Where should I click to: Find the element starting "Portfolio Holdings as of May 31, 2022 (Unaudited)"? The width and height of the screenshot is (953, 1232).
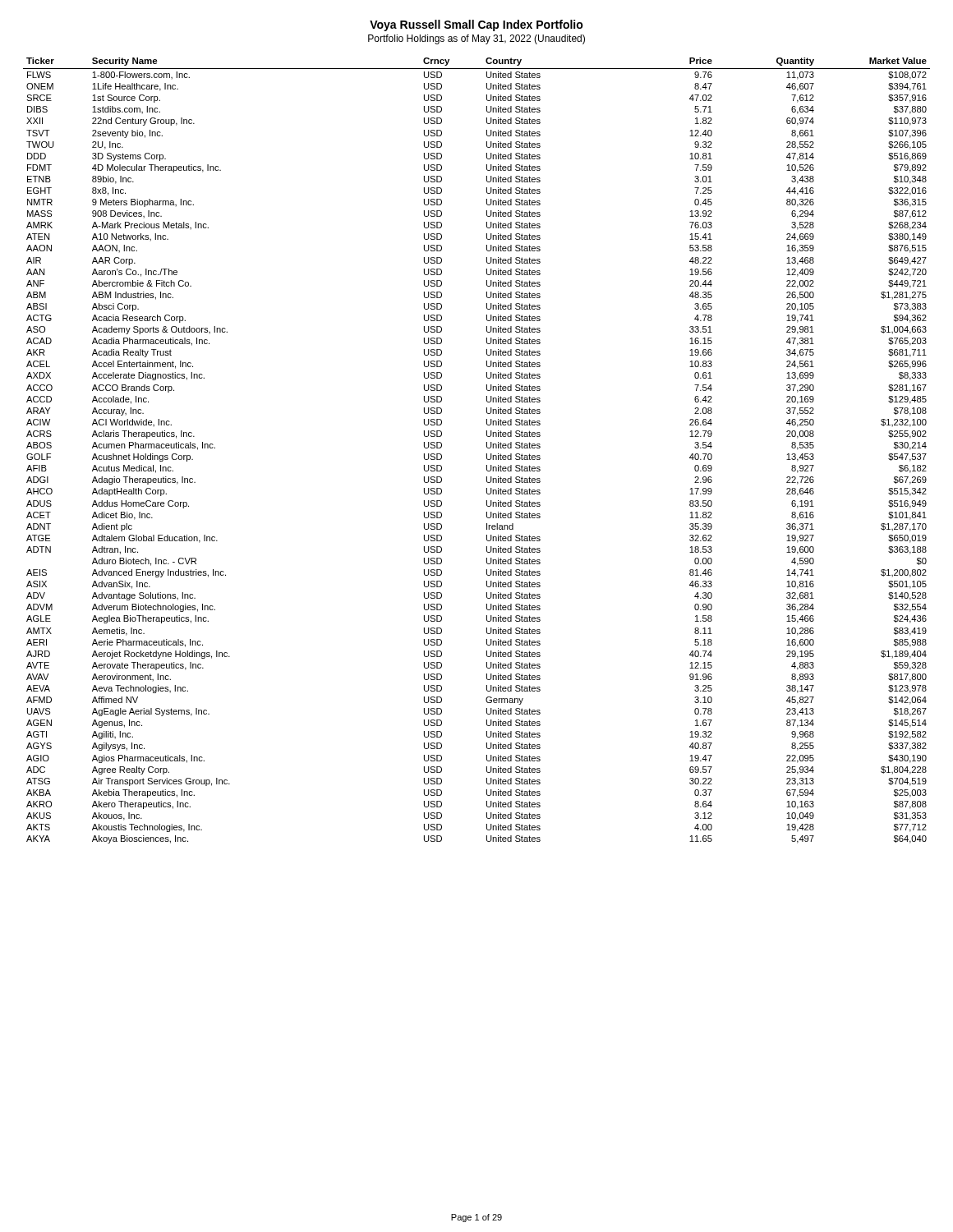[x=476, y=39]
